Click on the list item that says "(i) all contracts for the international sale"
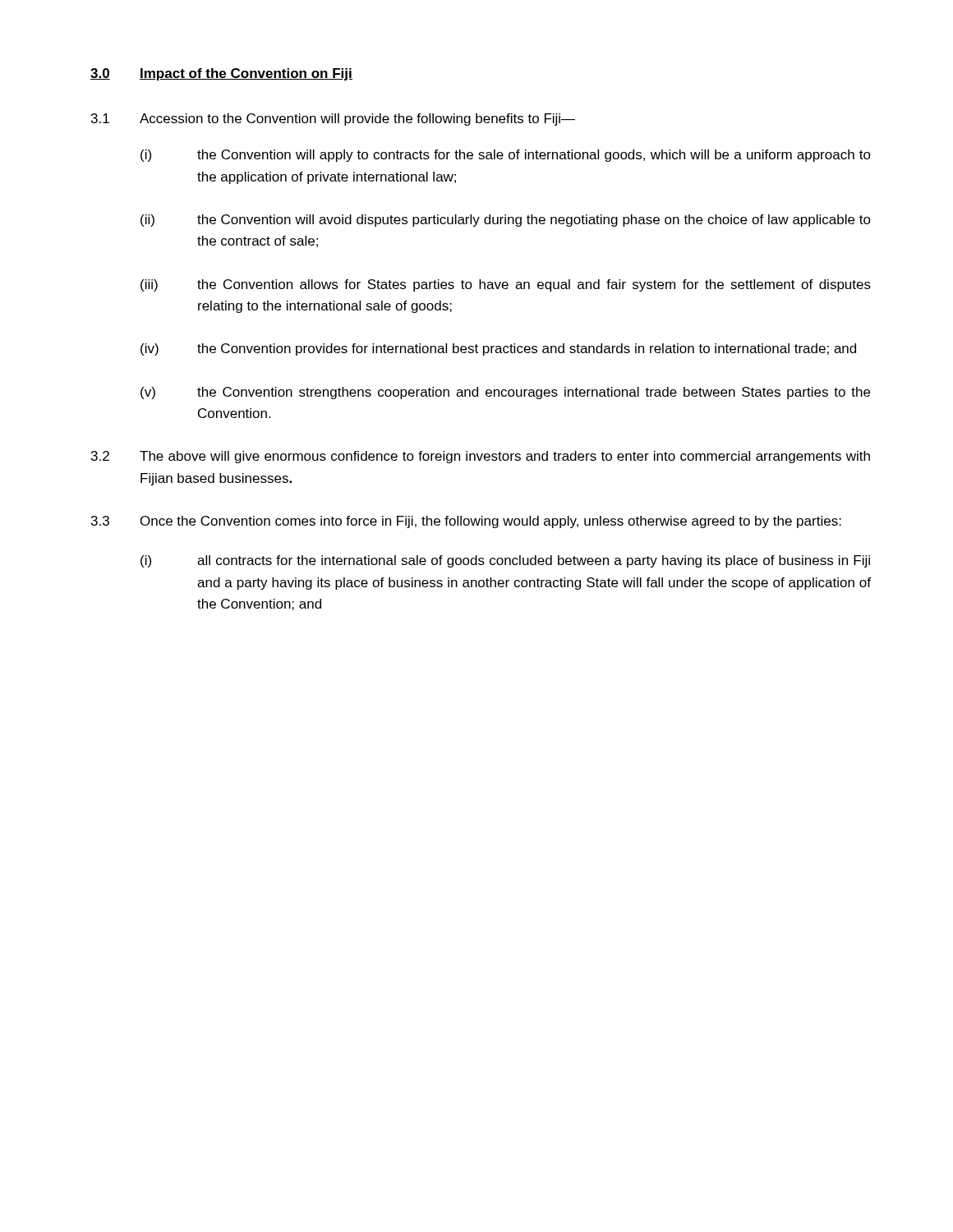The height and width of the screenshot is (1232, 953). click(505, 583)
